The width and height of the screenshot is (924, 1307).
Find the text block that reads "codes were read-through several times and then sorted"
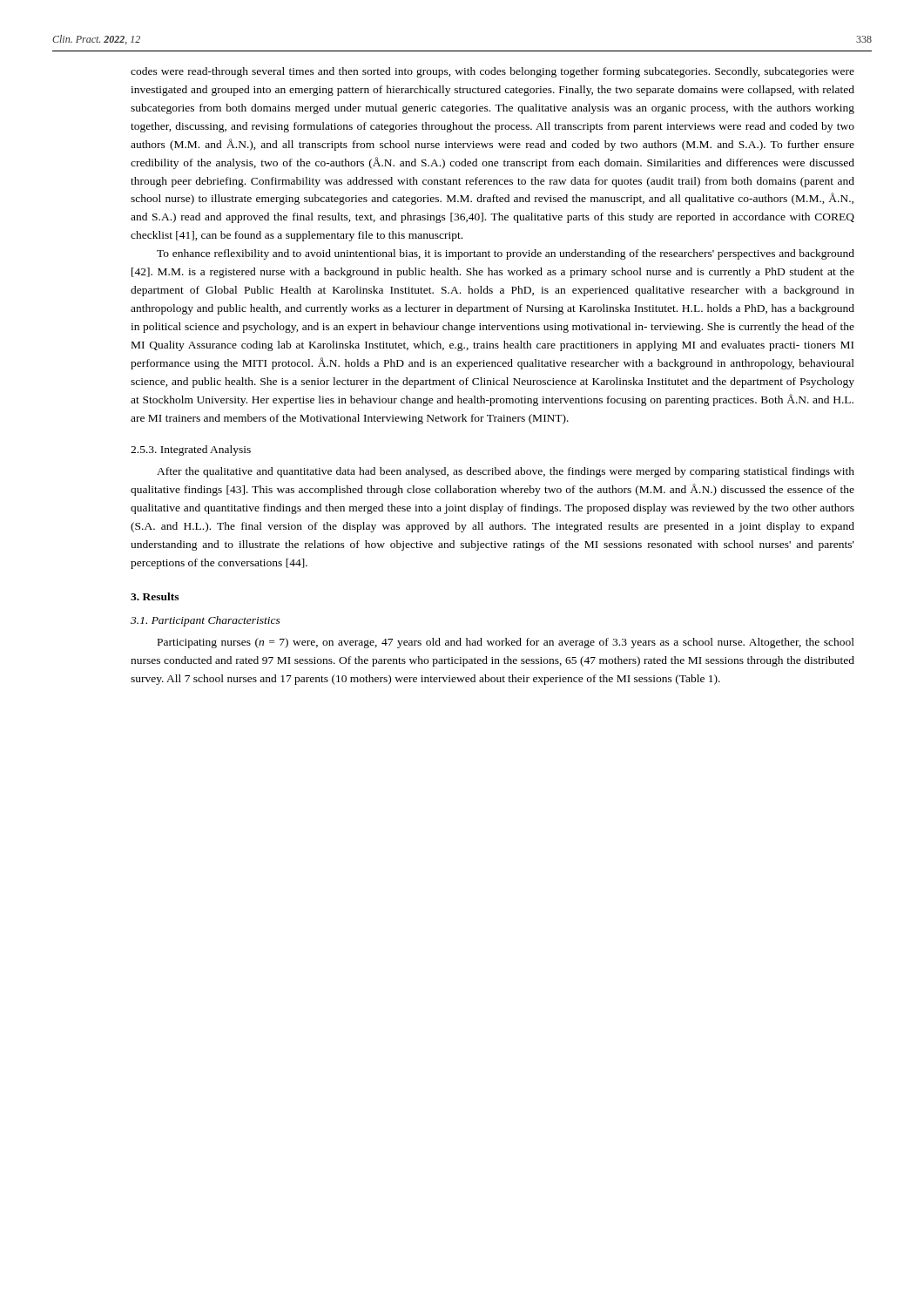click(x=492, y=154)
